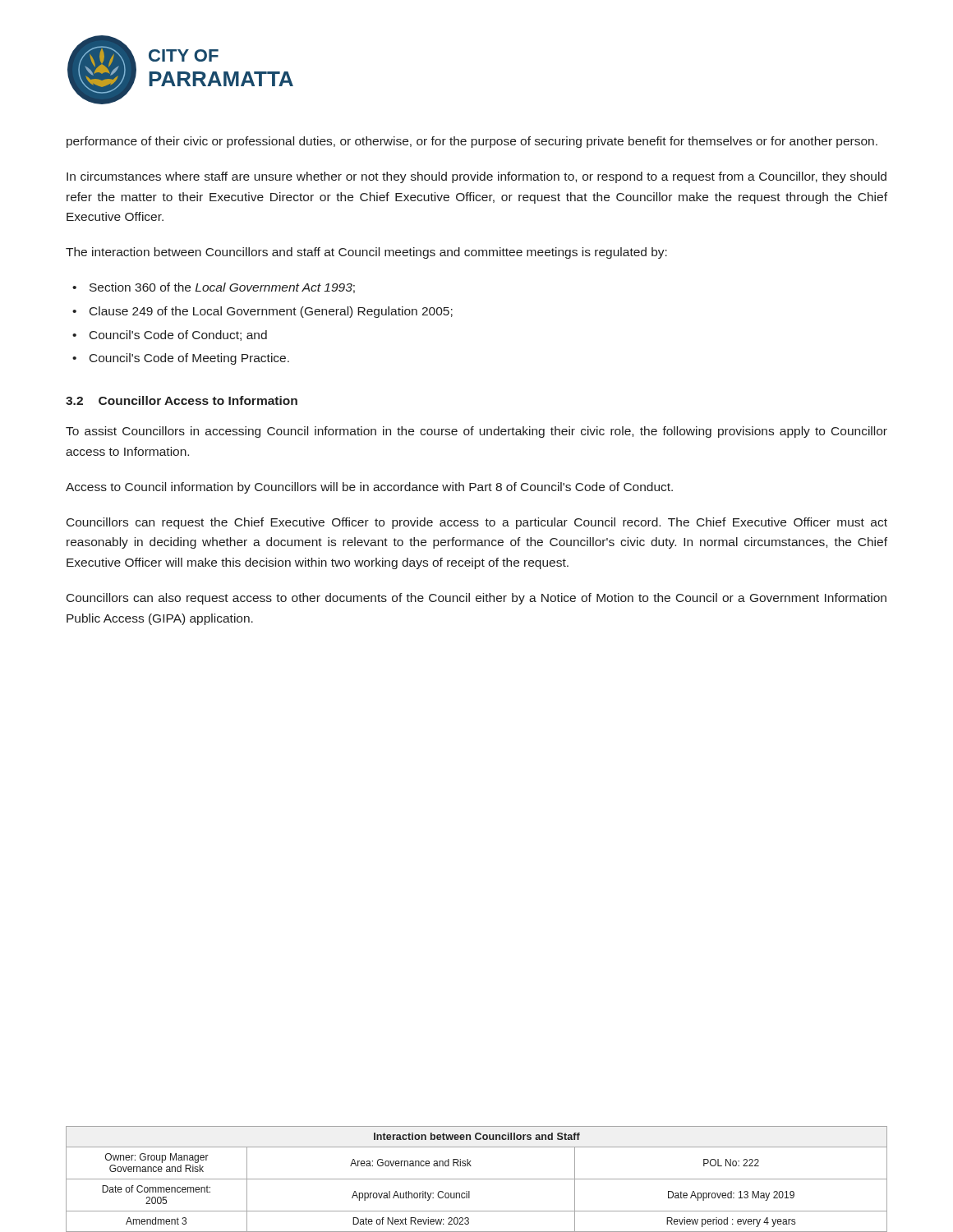Select the section header that says "3.2 Councillor Access"

pyautogui.click(x=182, y=401)
